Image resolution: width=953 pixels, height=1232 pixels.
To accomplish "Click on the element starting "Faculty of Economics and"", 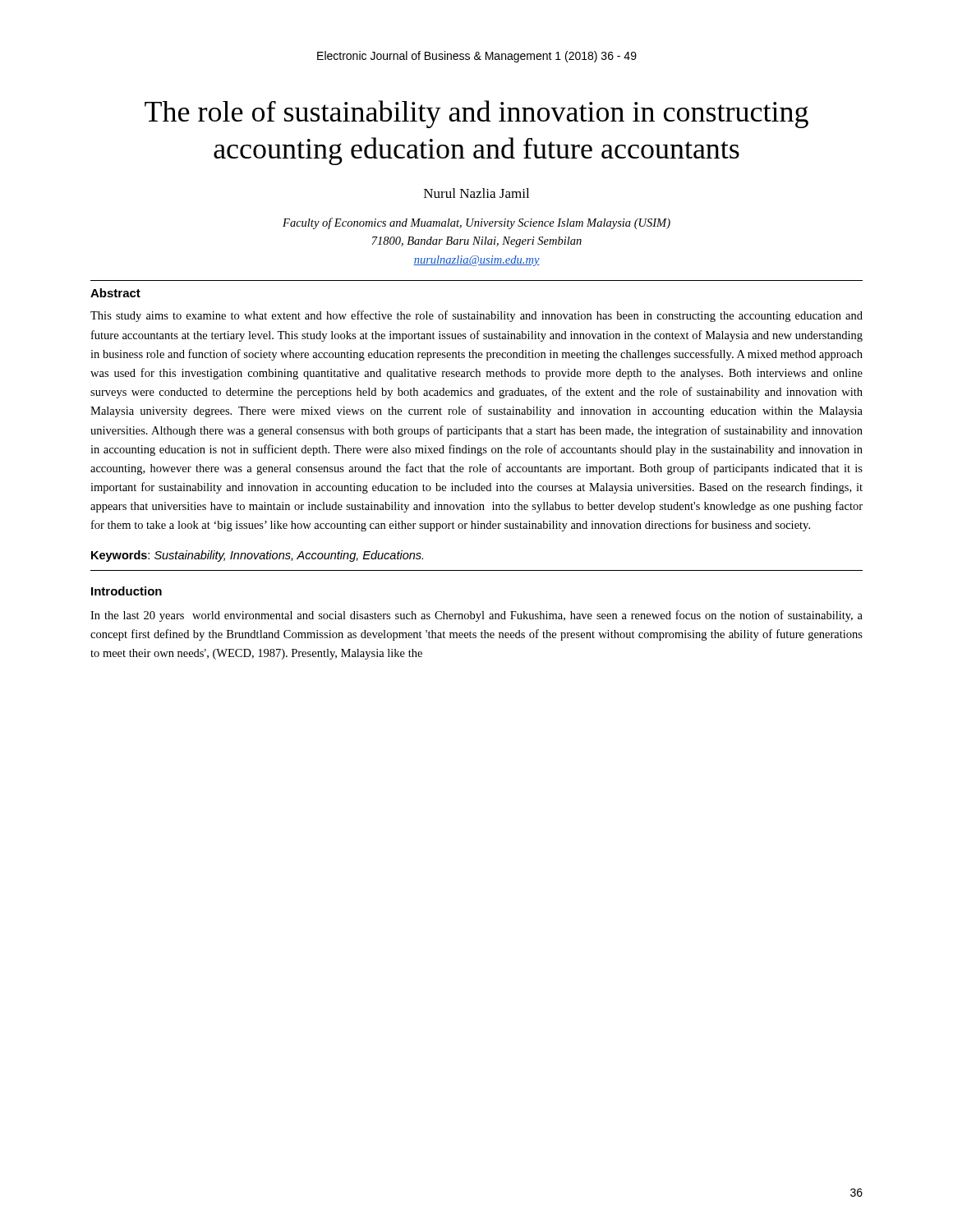I will (x=476, y=241).
